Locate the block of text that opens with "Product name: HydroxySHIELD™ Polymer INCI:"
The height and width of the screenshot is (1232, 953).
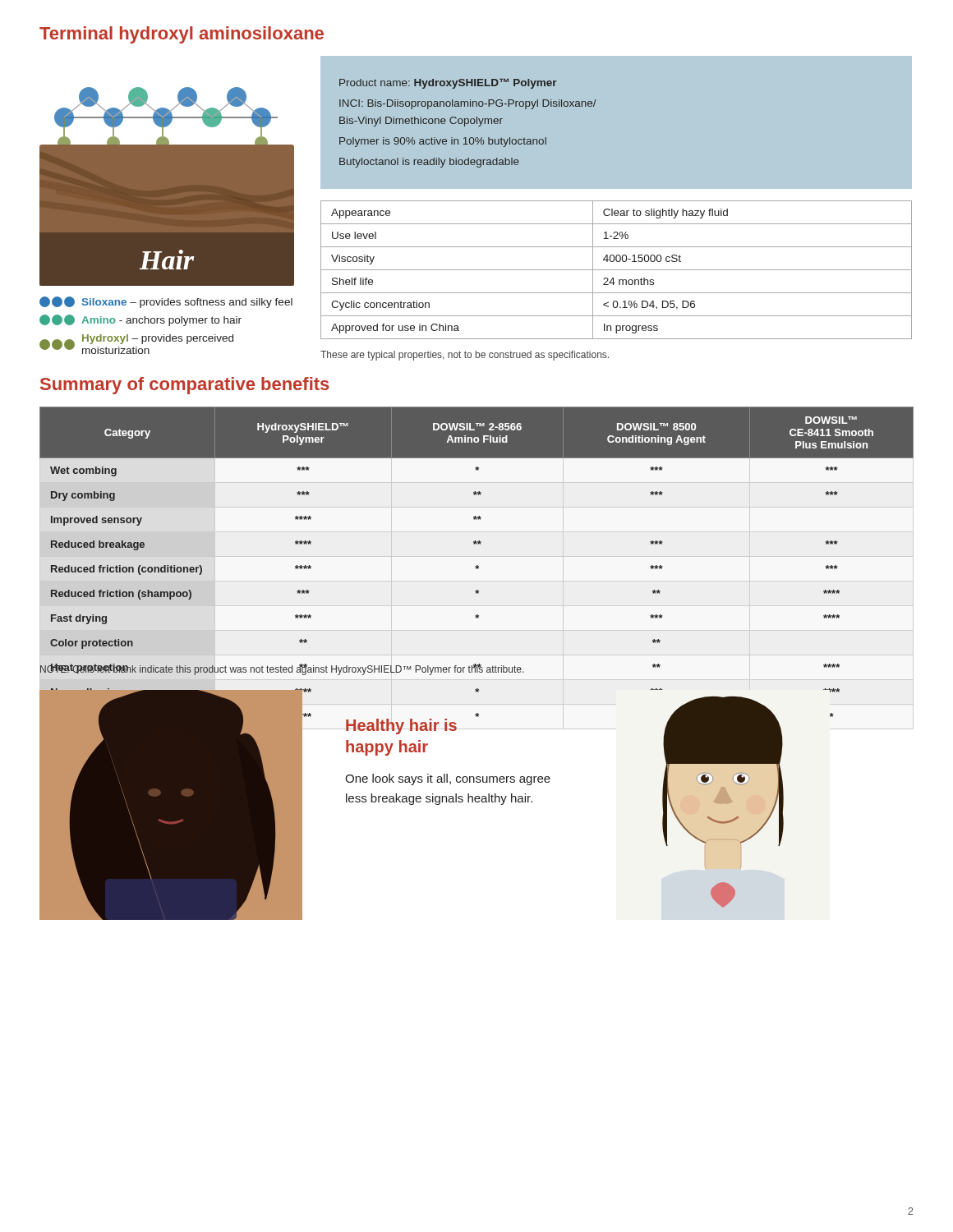click(448, 84)
